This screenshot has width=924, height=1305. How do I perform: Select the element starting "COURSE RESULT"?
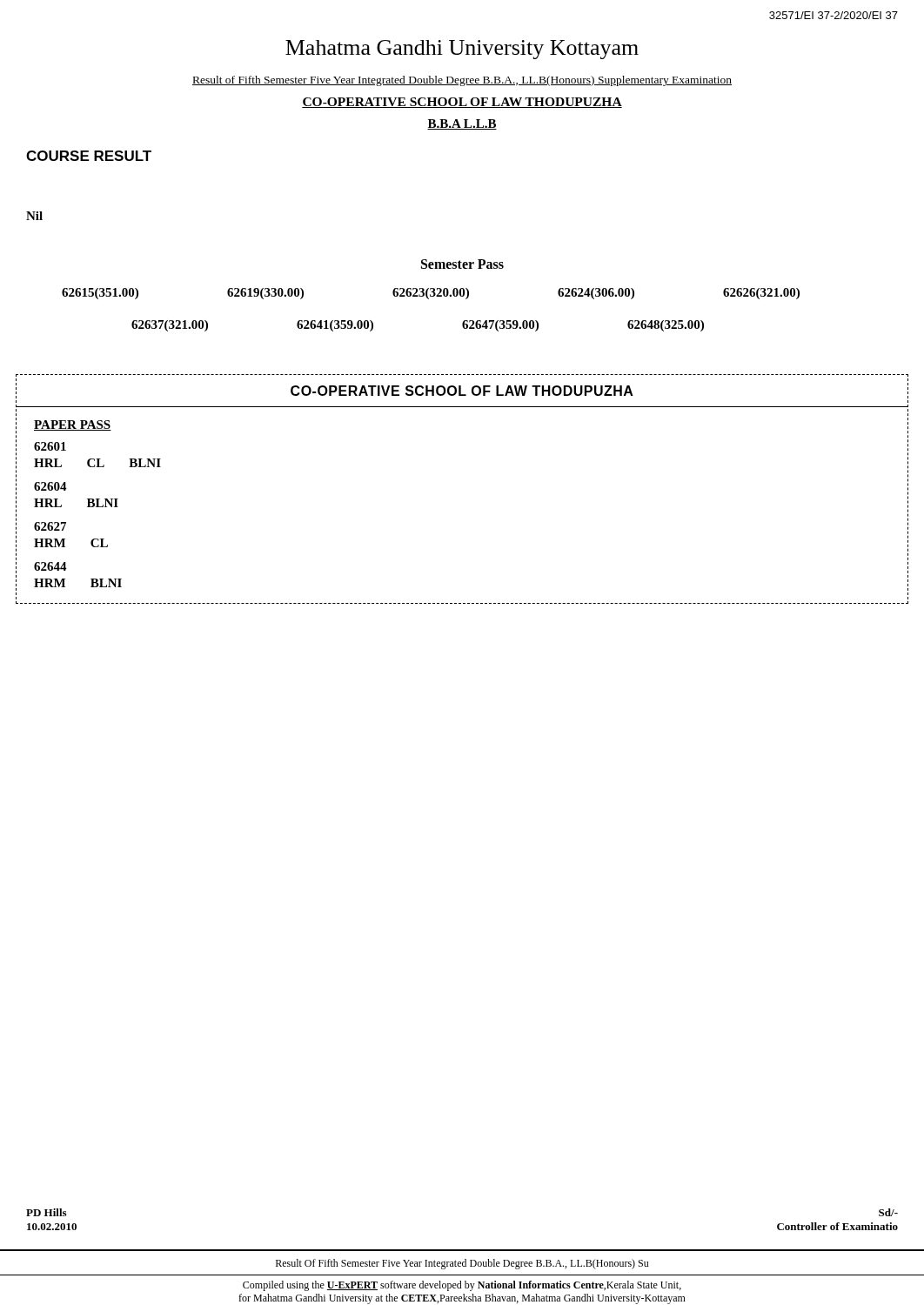pyautogui.click(x=89, y=156)
